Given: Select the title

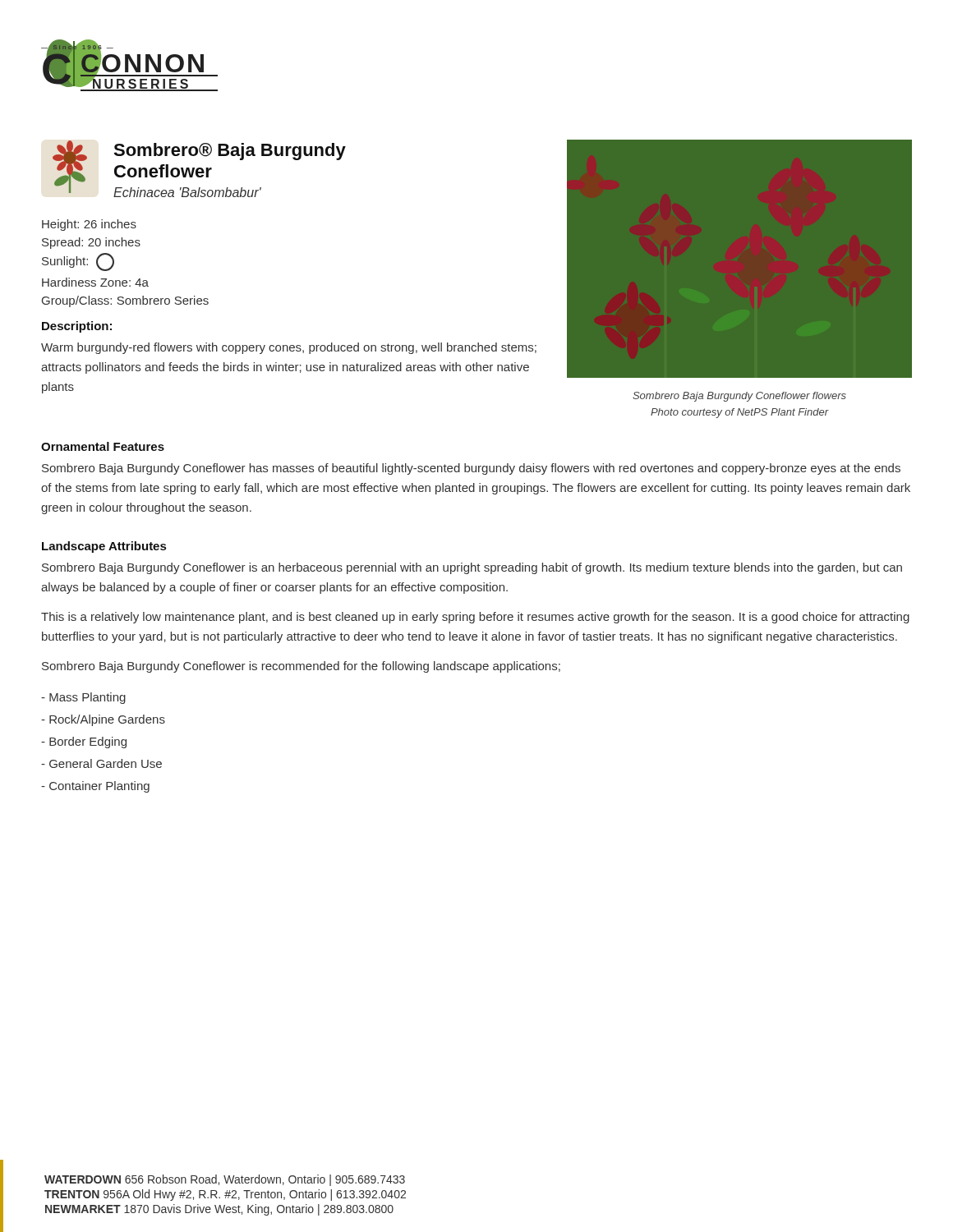Looking at the screenshot, I should click(x=230, y=170).
